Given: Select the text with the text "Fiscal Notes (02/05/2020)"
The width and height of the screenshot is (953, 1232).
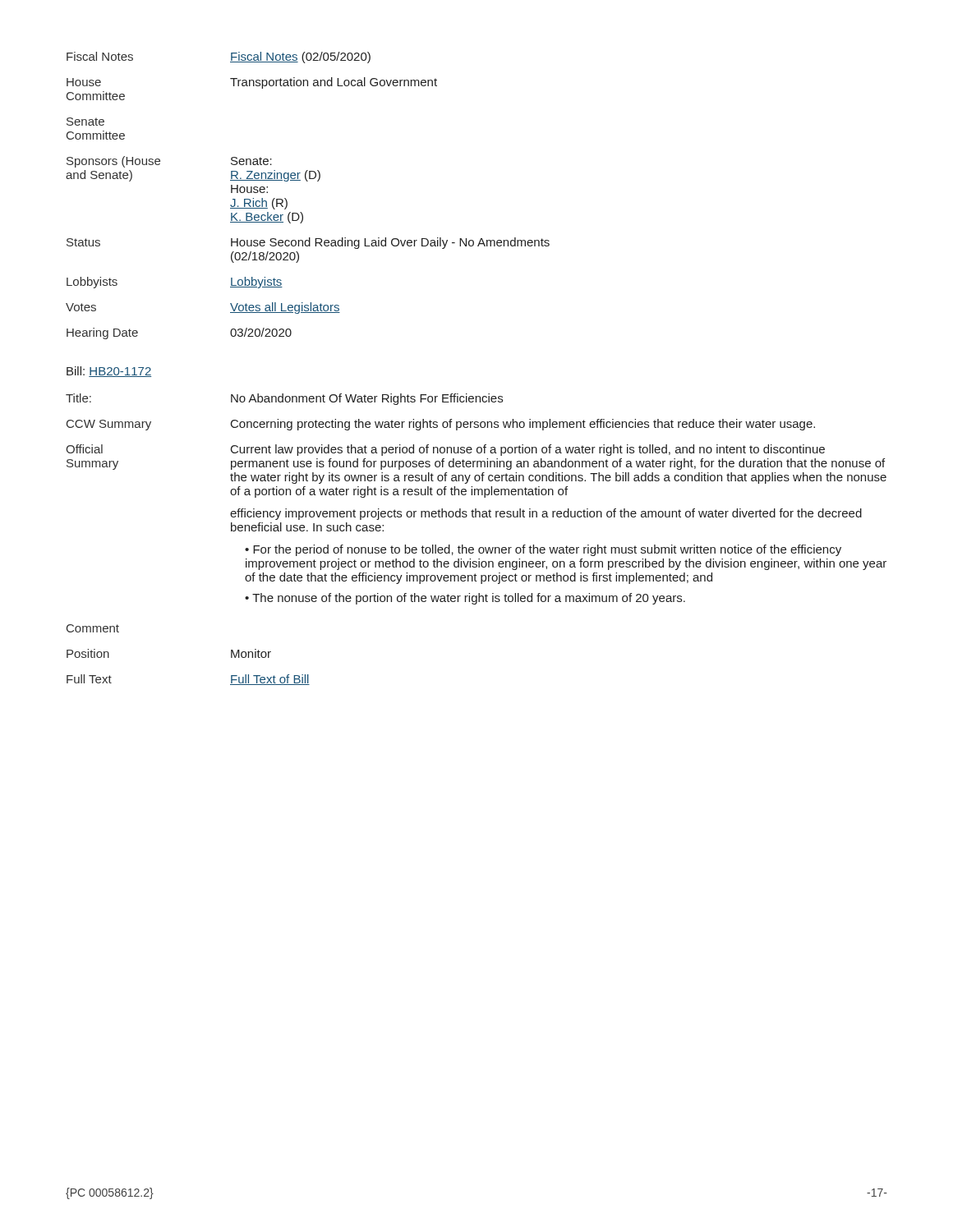Looking at the screenshot, I should [x=301, y=56].
